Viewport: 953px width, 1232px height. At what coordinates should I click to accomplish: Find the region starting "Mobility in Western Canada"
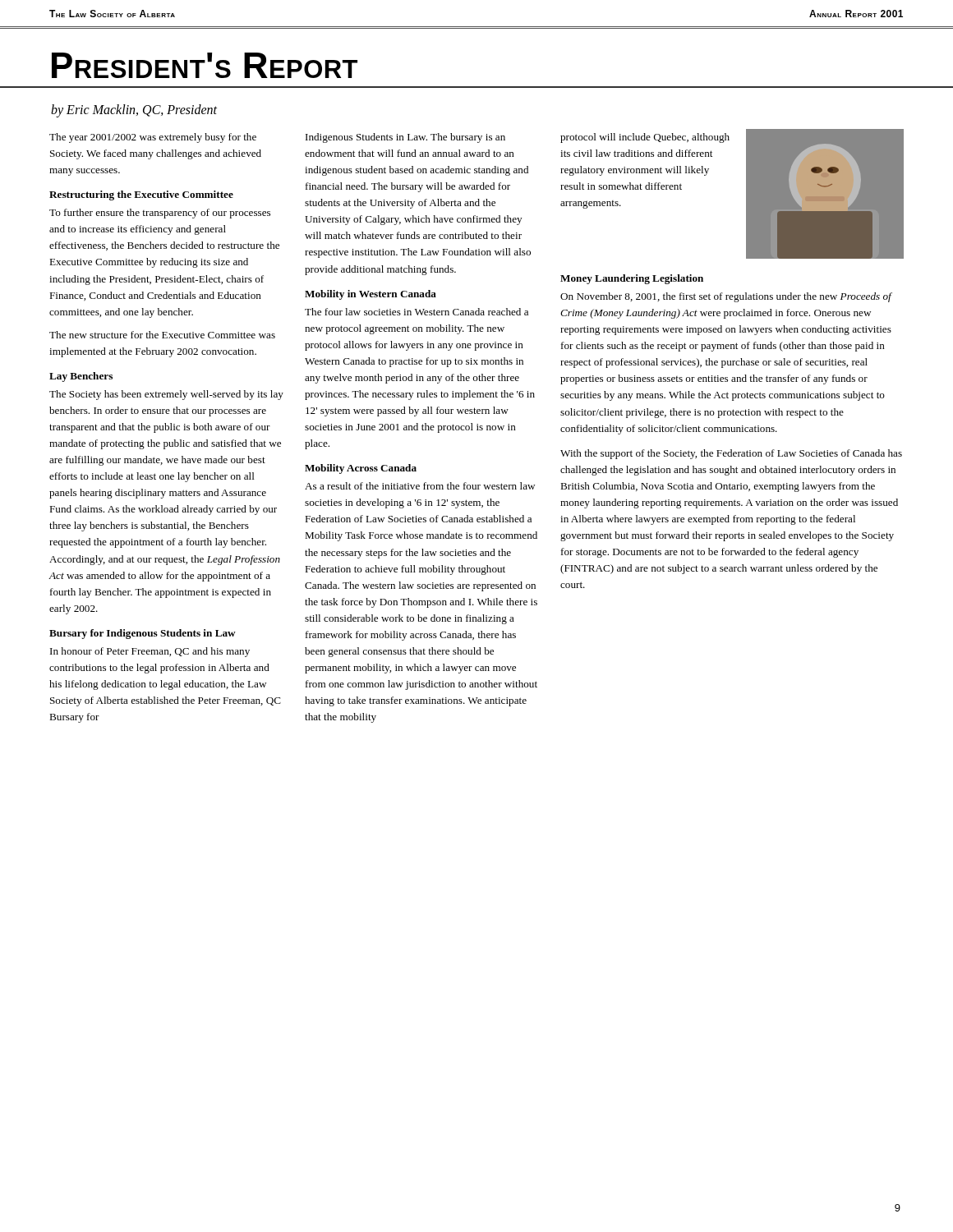tap(370, 293)
